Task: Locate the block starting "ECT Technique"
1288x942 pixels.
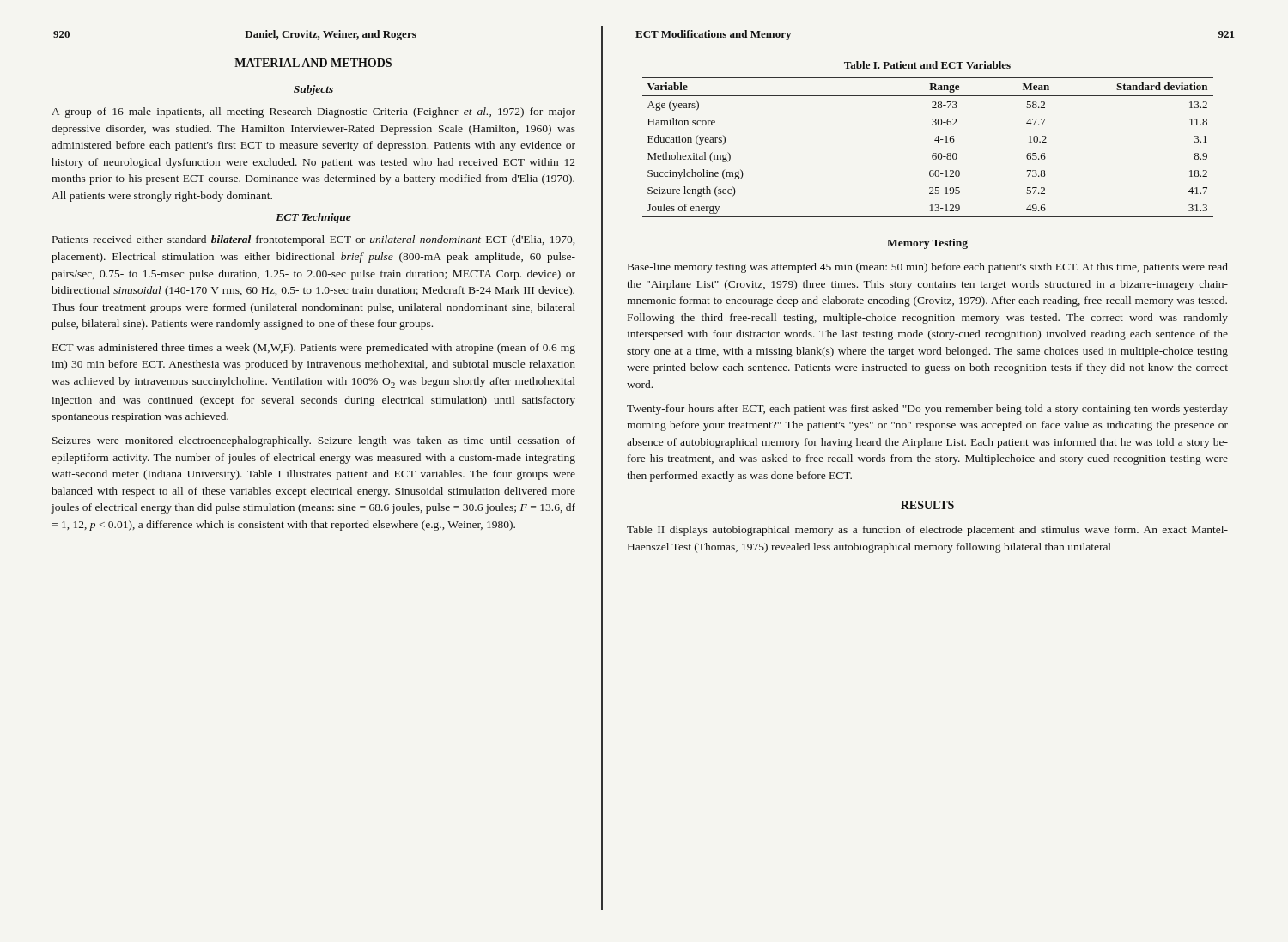Action: pyautogui.click(x=313, y=217)
